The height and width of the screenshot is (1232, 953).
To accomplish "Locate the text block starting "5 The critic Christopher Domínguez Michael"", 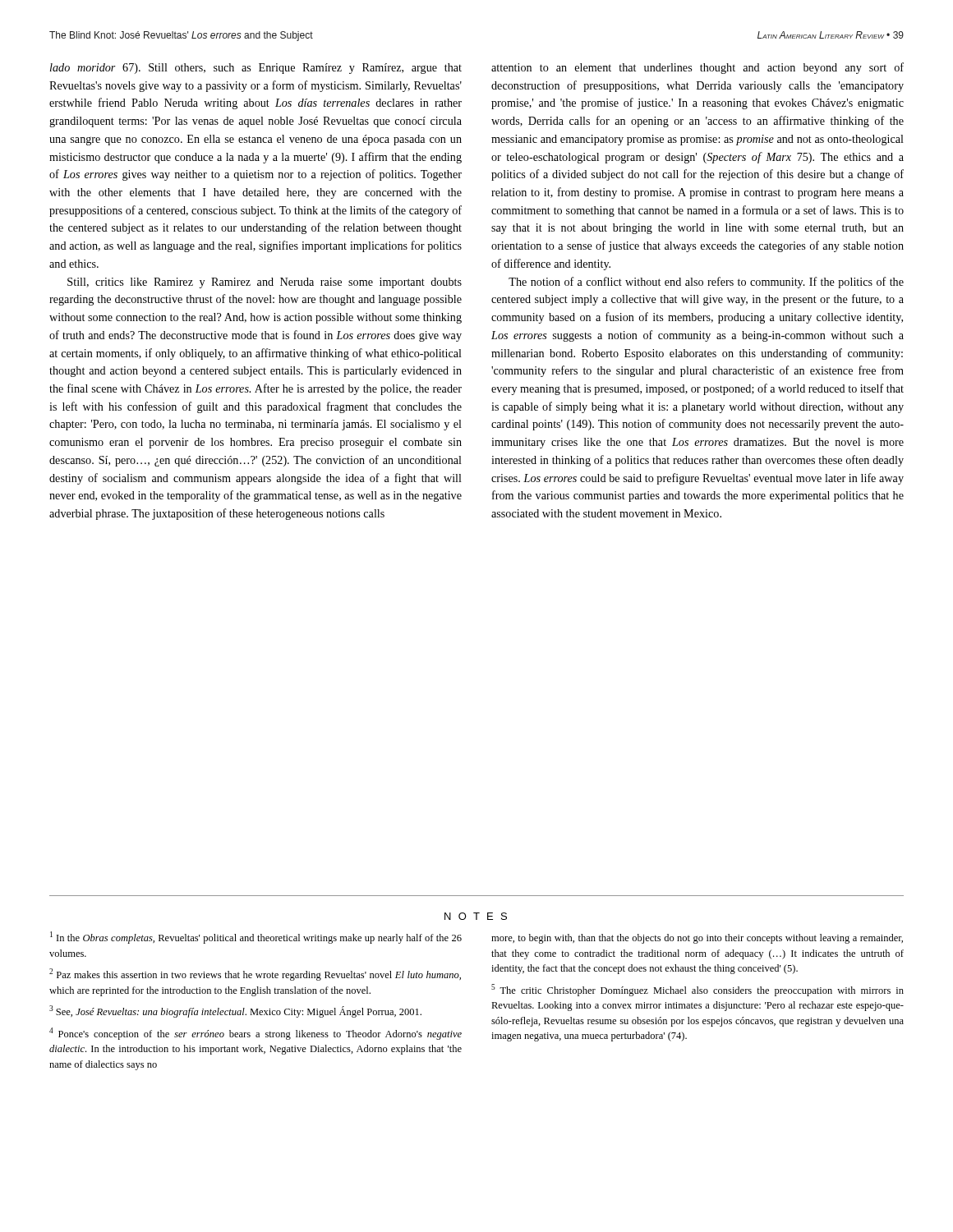I will click(698, 1013).
